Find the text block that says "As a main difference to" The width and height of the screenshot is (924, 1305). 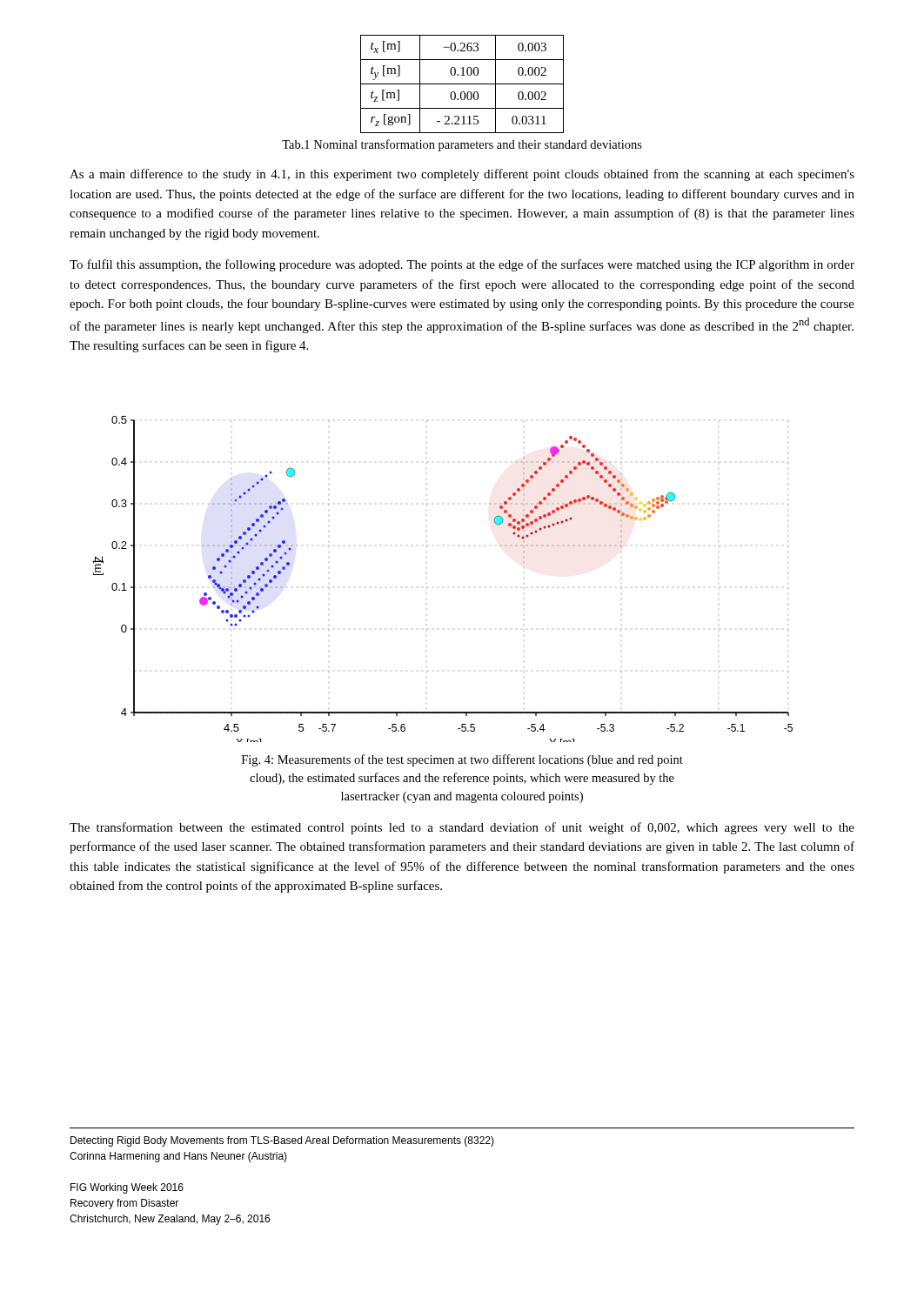[x=462, y=203]
